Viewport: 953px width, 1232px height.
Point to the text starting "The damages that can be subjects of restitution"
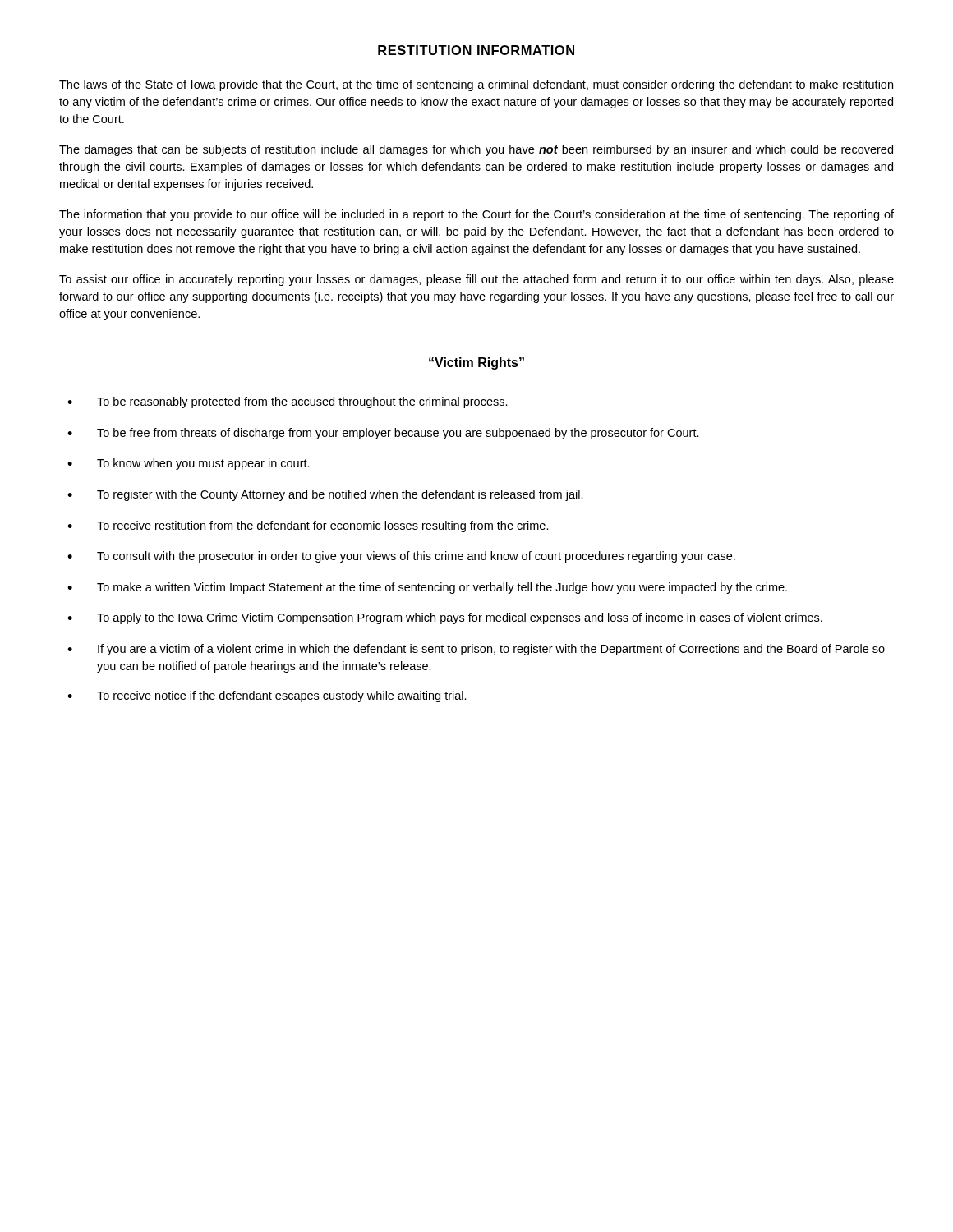point(476,167)
